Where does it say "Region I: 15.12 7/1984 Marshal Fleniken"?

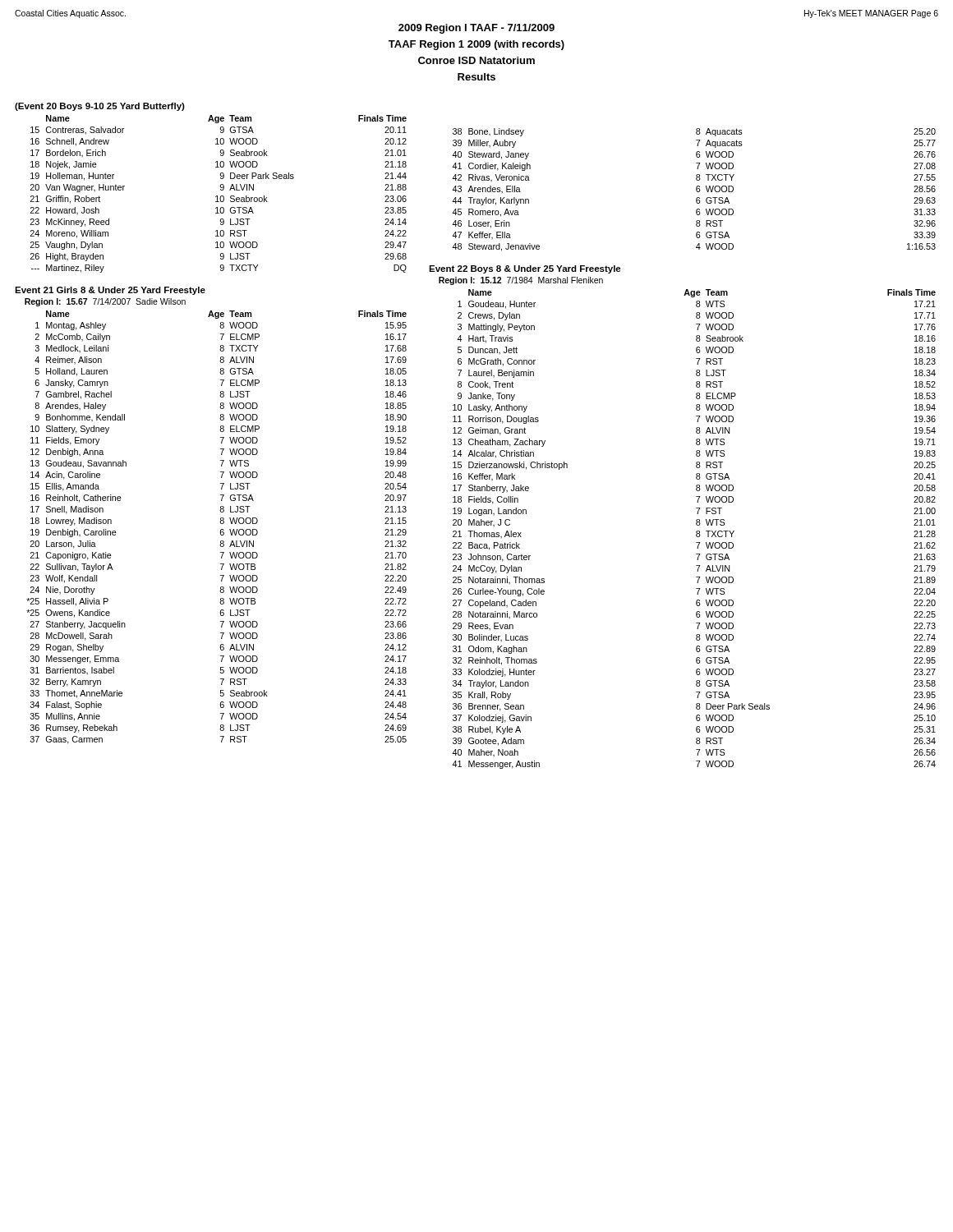tap(516, 280)
